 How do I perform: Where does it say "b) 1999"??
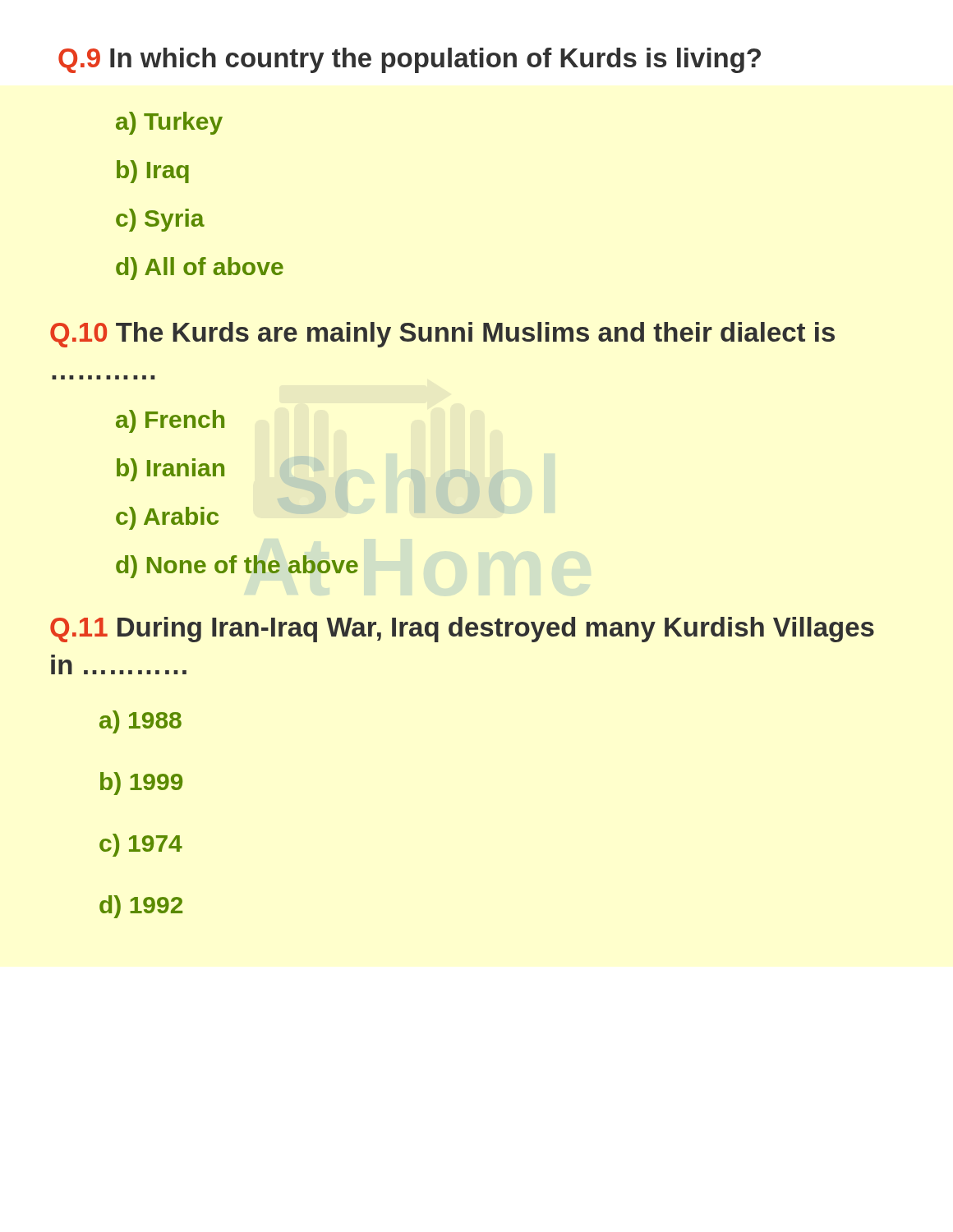141,781
